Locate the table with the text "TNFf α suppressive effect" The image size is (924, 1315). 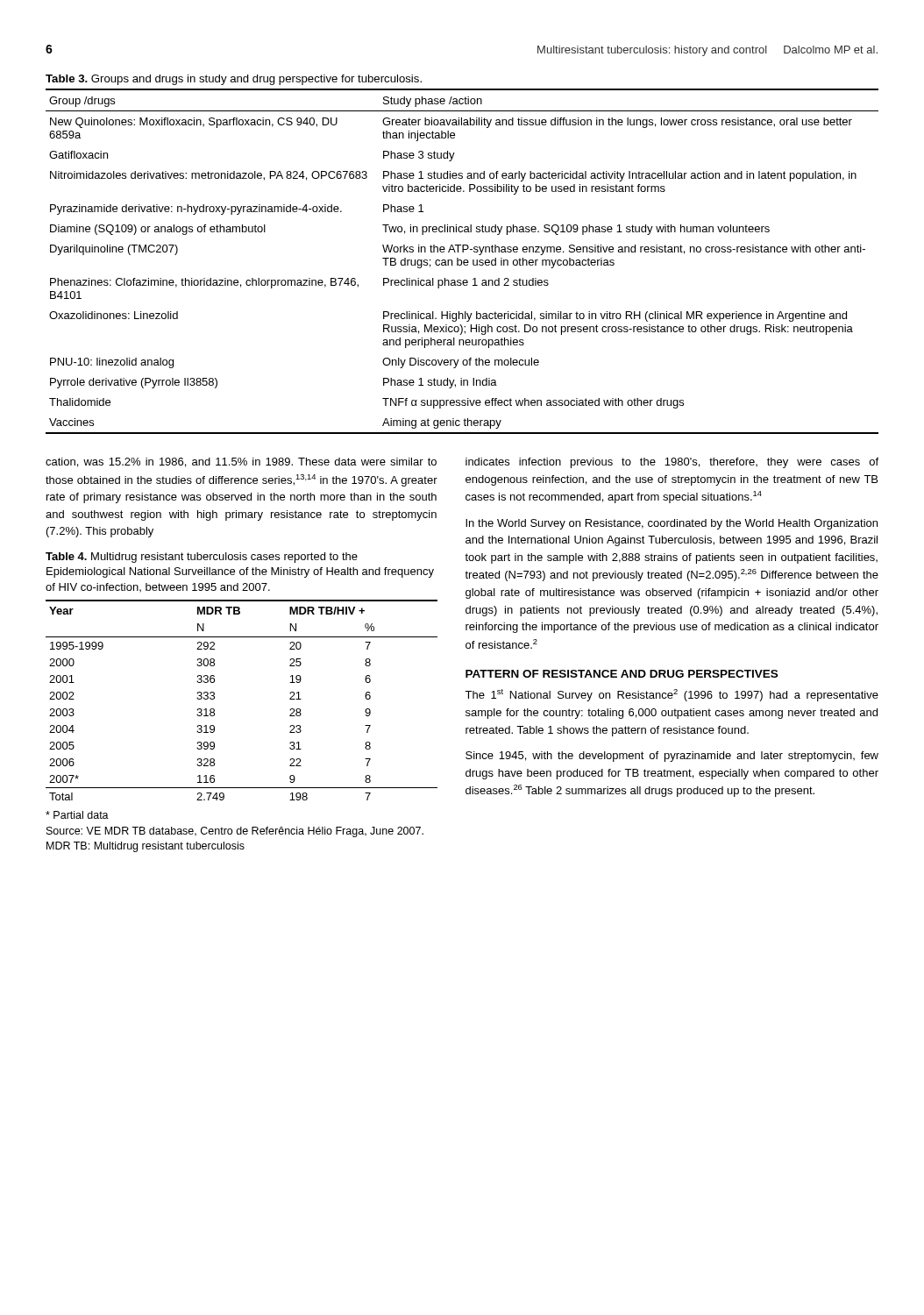(462, 261)
